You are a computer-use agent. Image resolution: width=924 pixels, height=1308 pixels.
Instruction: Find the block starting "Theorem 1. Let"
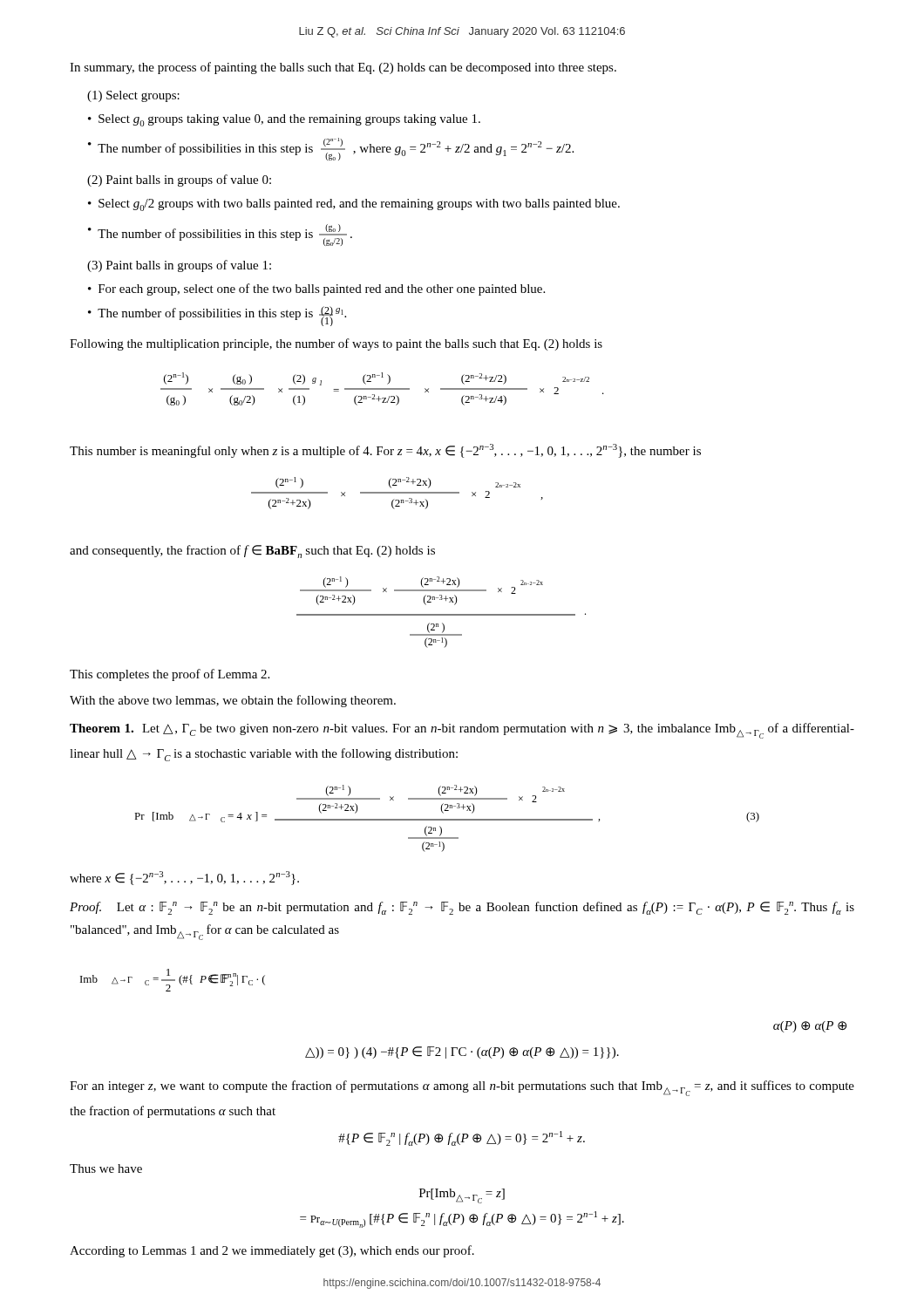coord(462,742)
